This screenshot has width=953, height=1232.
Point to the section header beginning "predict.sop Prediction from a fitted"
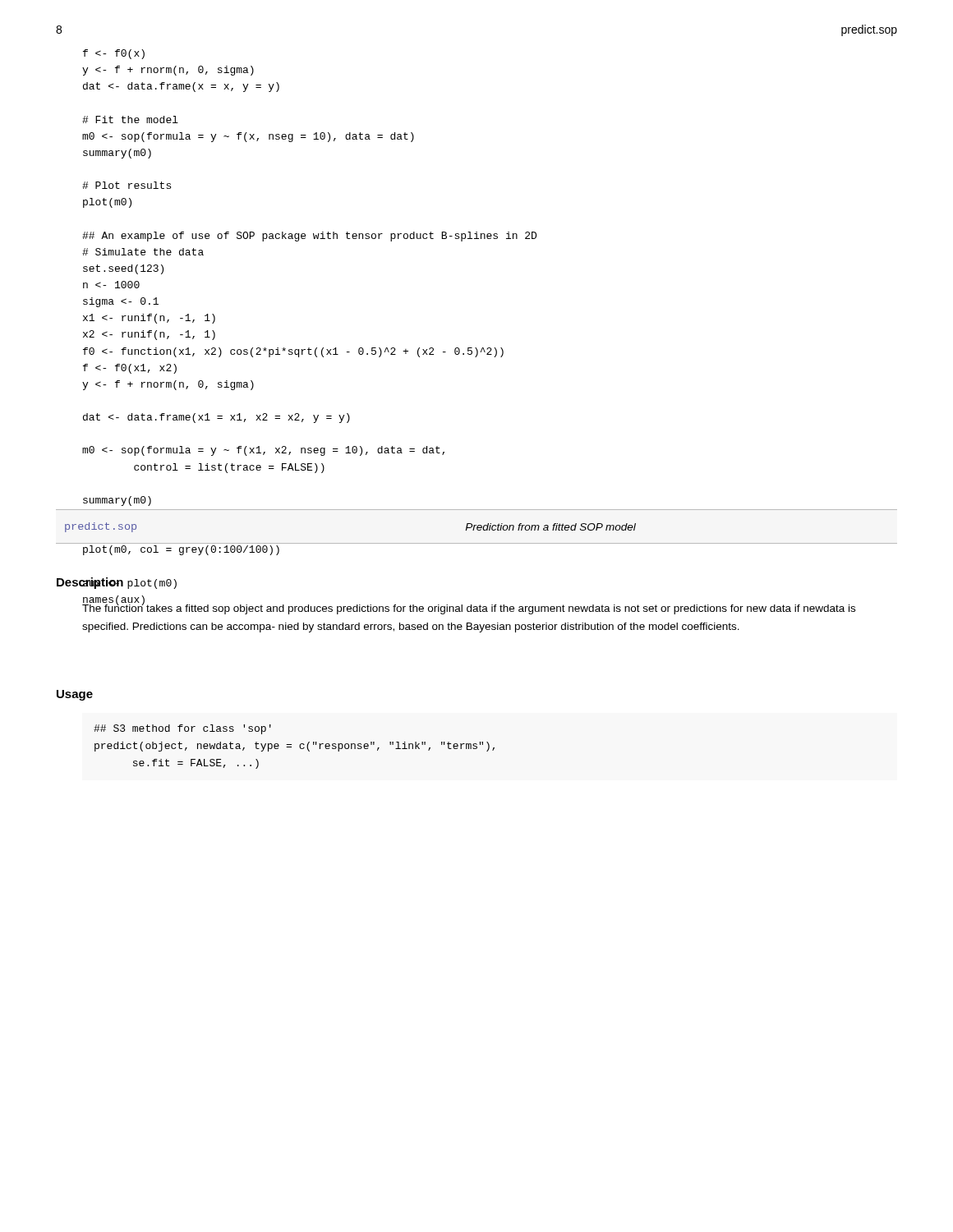click(x=476, y=526)
